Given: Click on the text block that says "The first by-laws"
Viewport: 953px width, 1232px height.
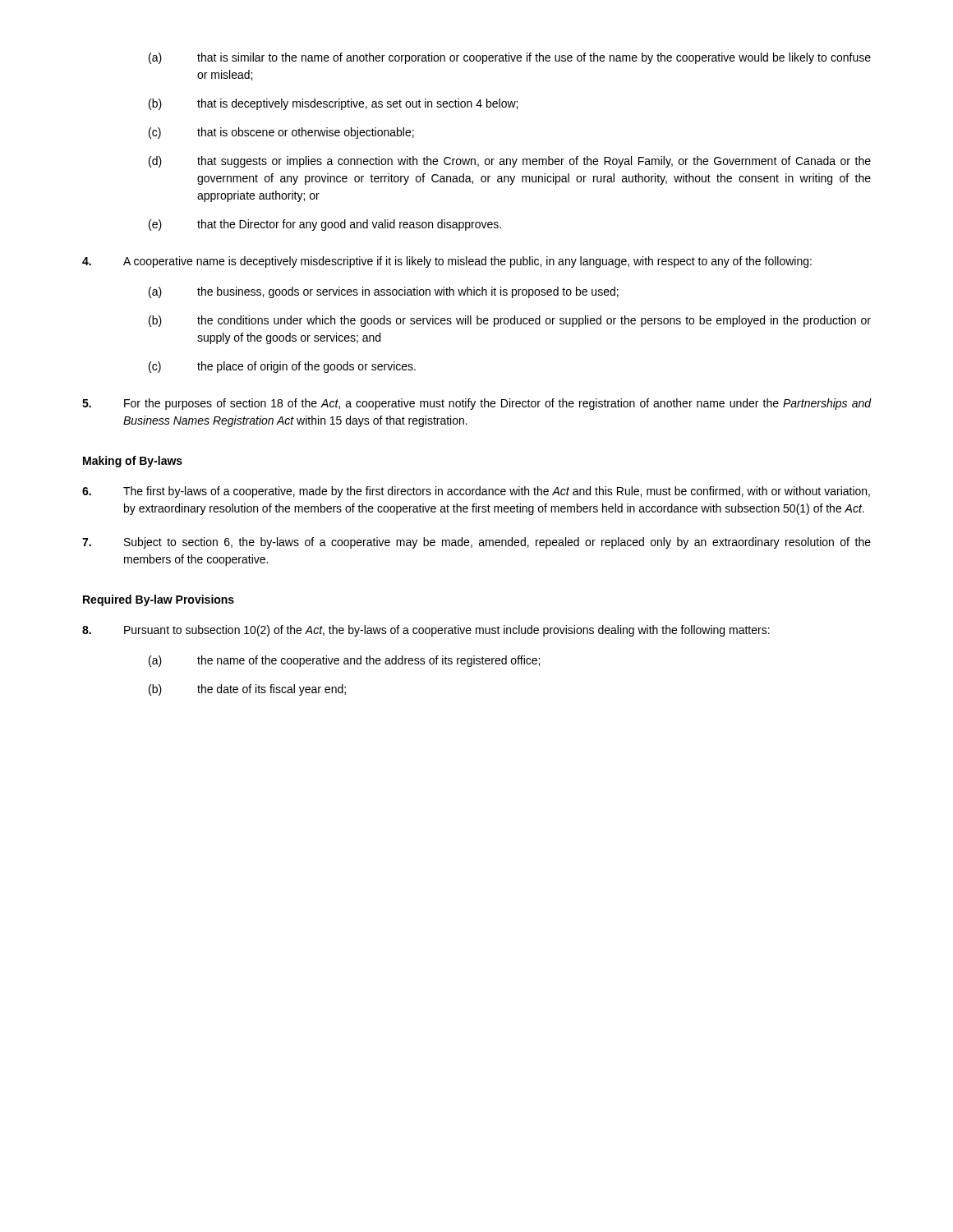Looking at the screenshot, I should [x=476, y=500].
